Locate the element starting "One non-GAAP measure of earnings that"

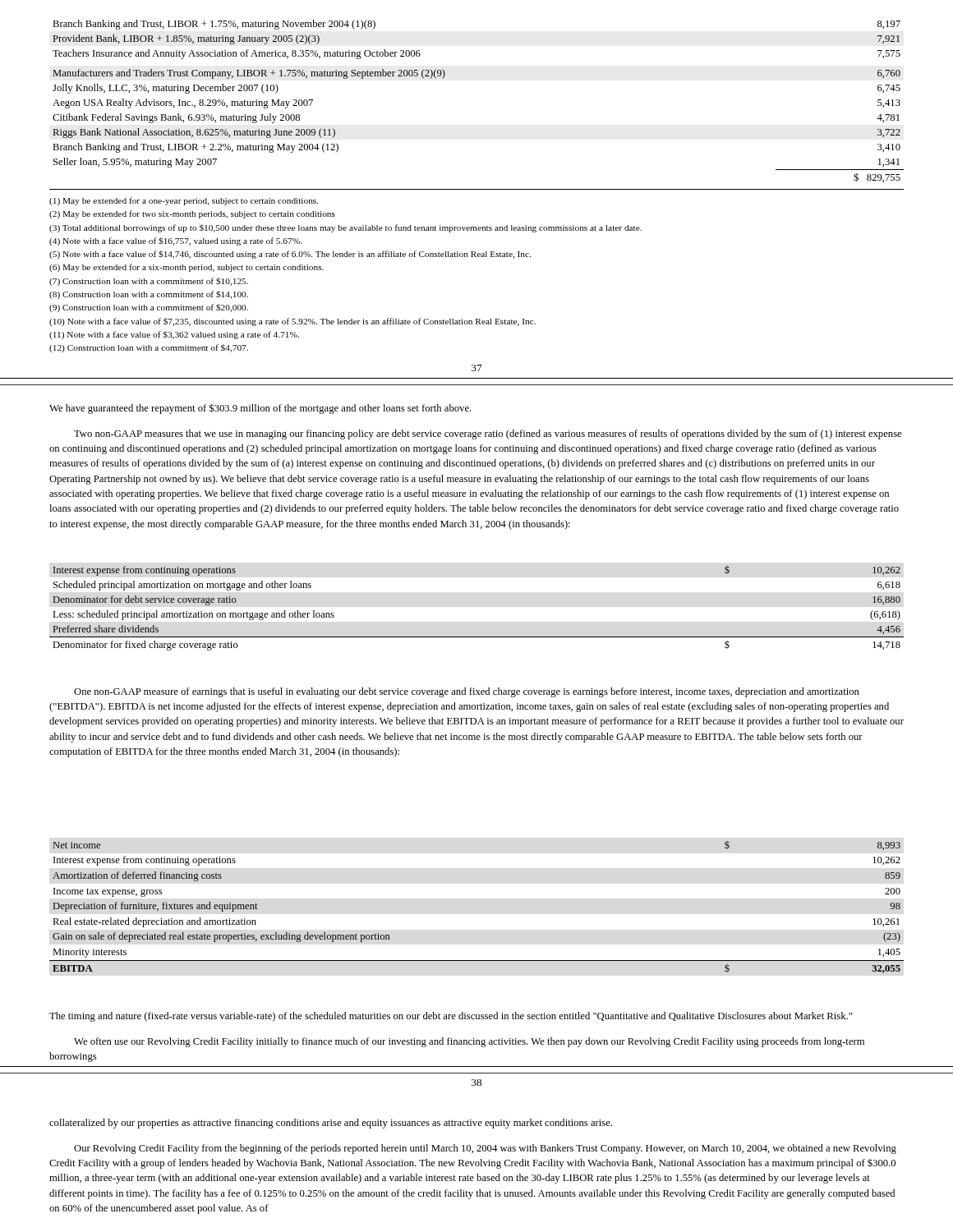tap(476, 722)
